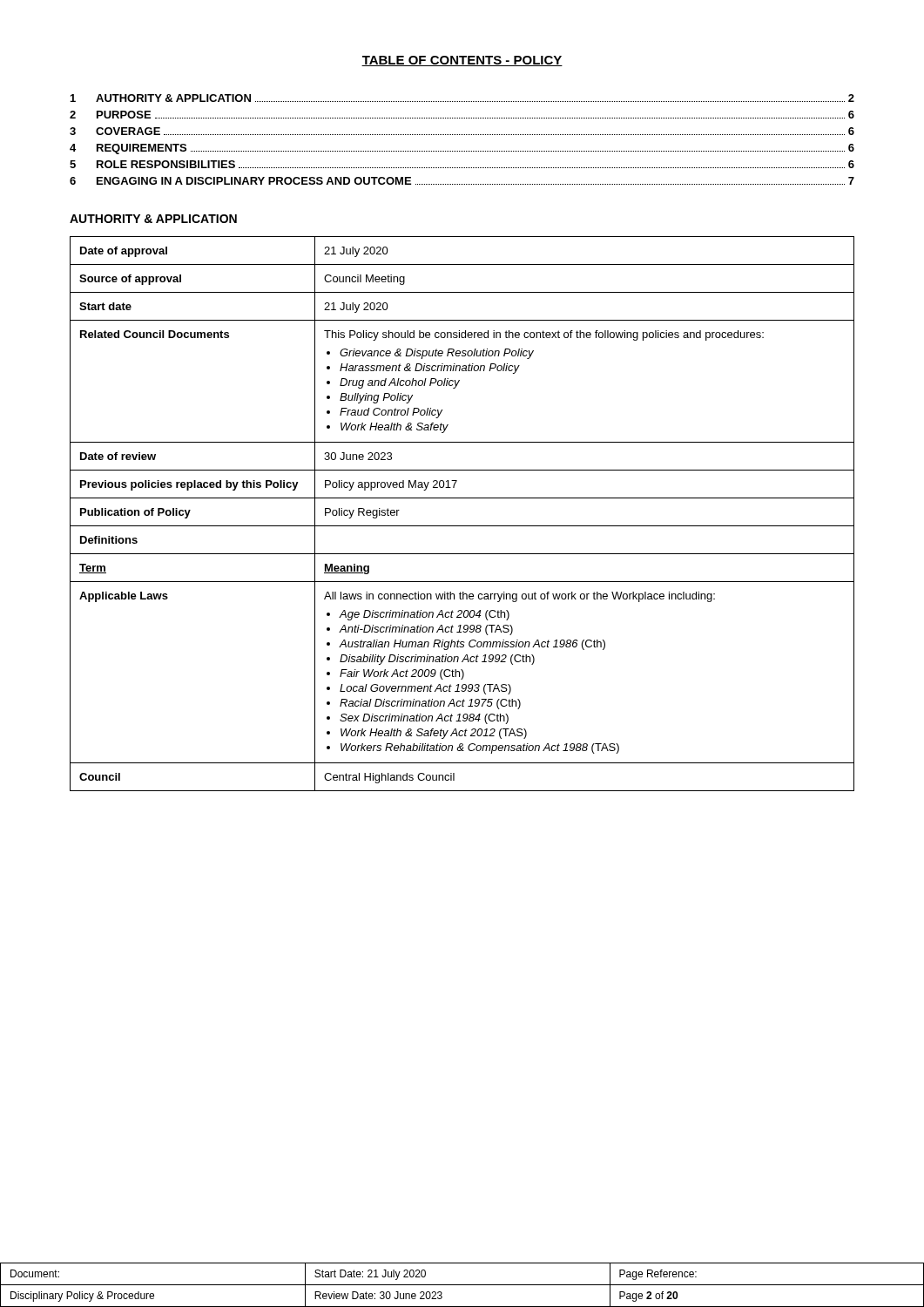
Task: Point to "1 AUTHORITY & APPLICATION 2"
Action: click(462, 98)
